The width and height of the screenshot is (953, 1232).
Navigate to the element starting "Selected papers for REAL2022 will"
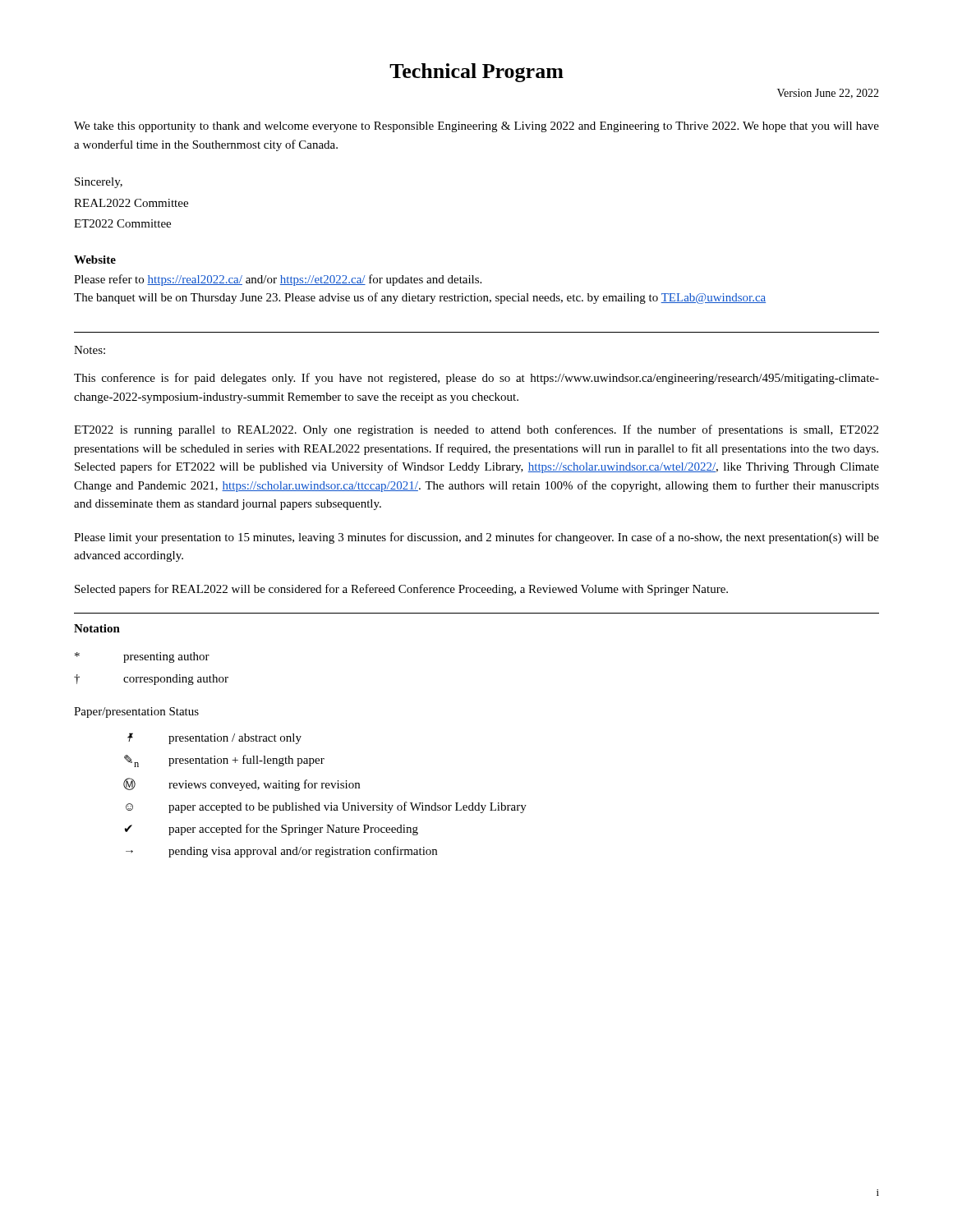401,588
